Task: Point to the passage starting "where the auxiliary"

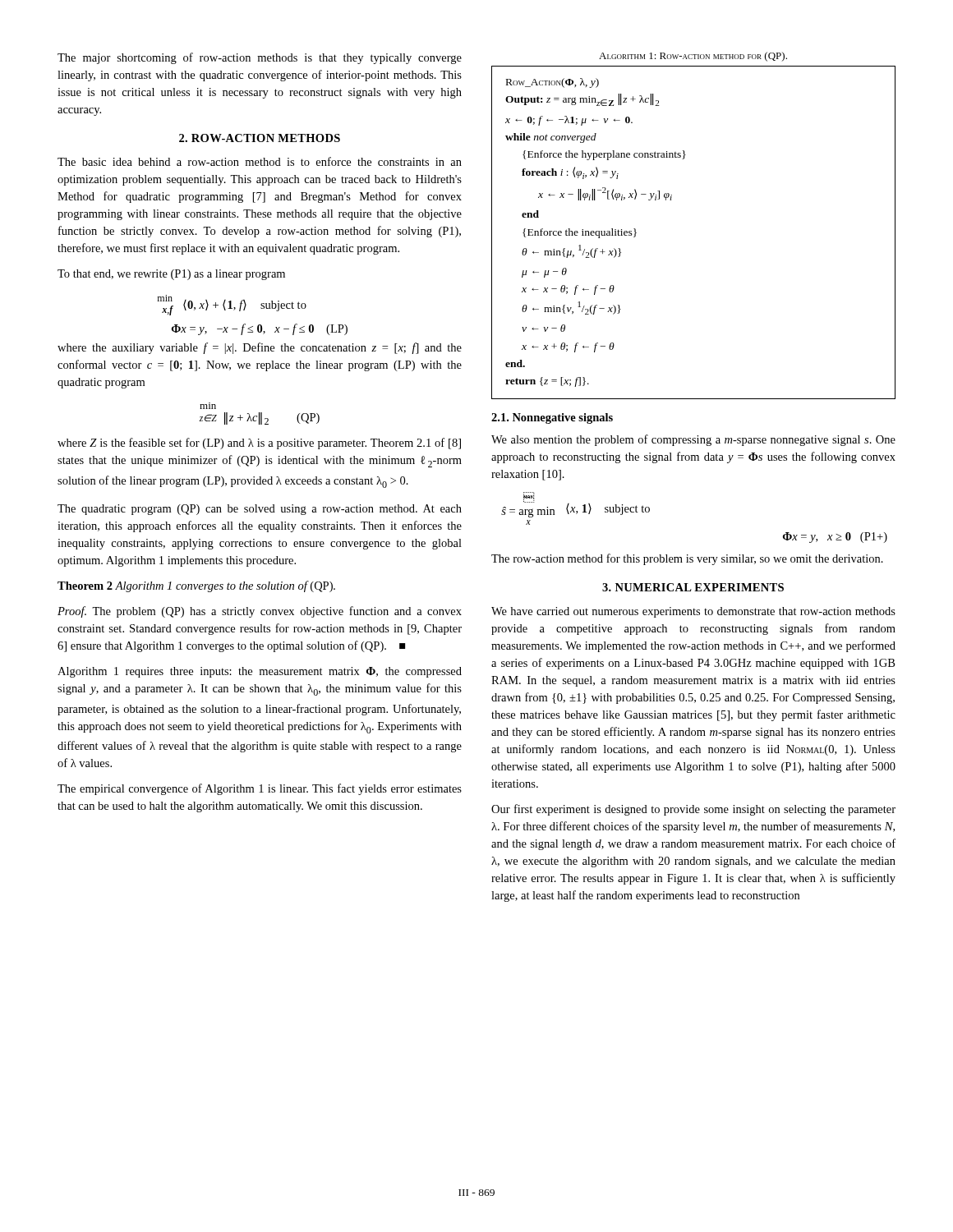Action: tap(260, 365)
